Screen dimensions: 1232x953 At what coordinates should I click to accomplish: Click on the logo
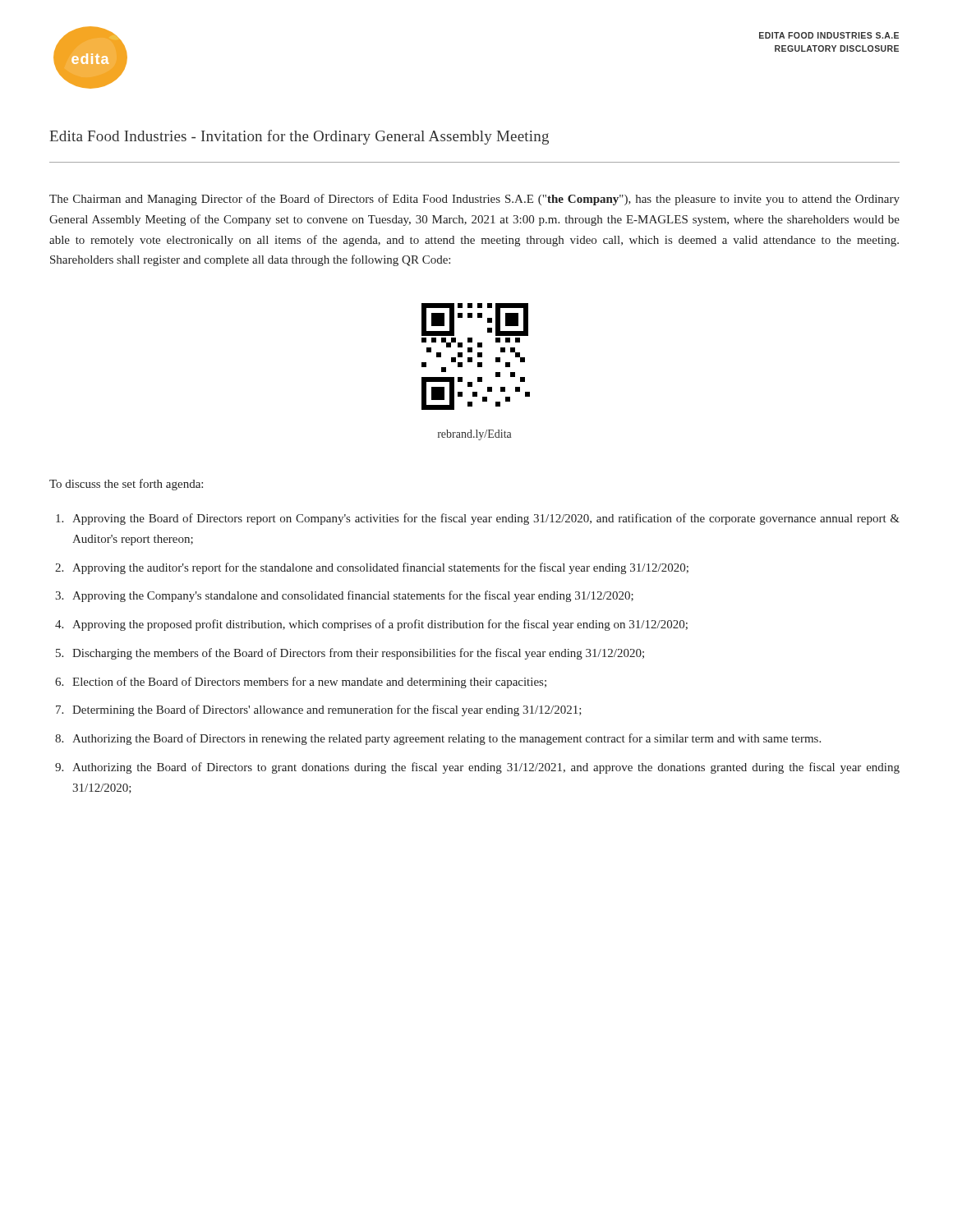90,58
